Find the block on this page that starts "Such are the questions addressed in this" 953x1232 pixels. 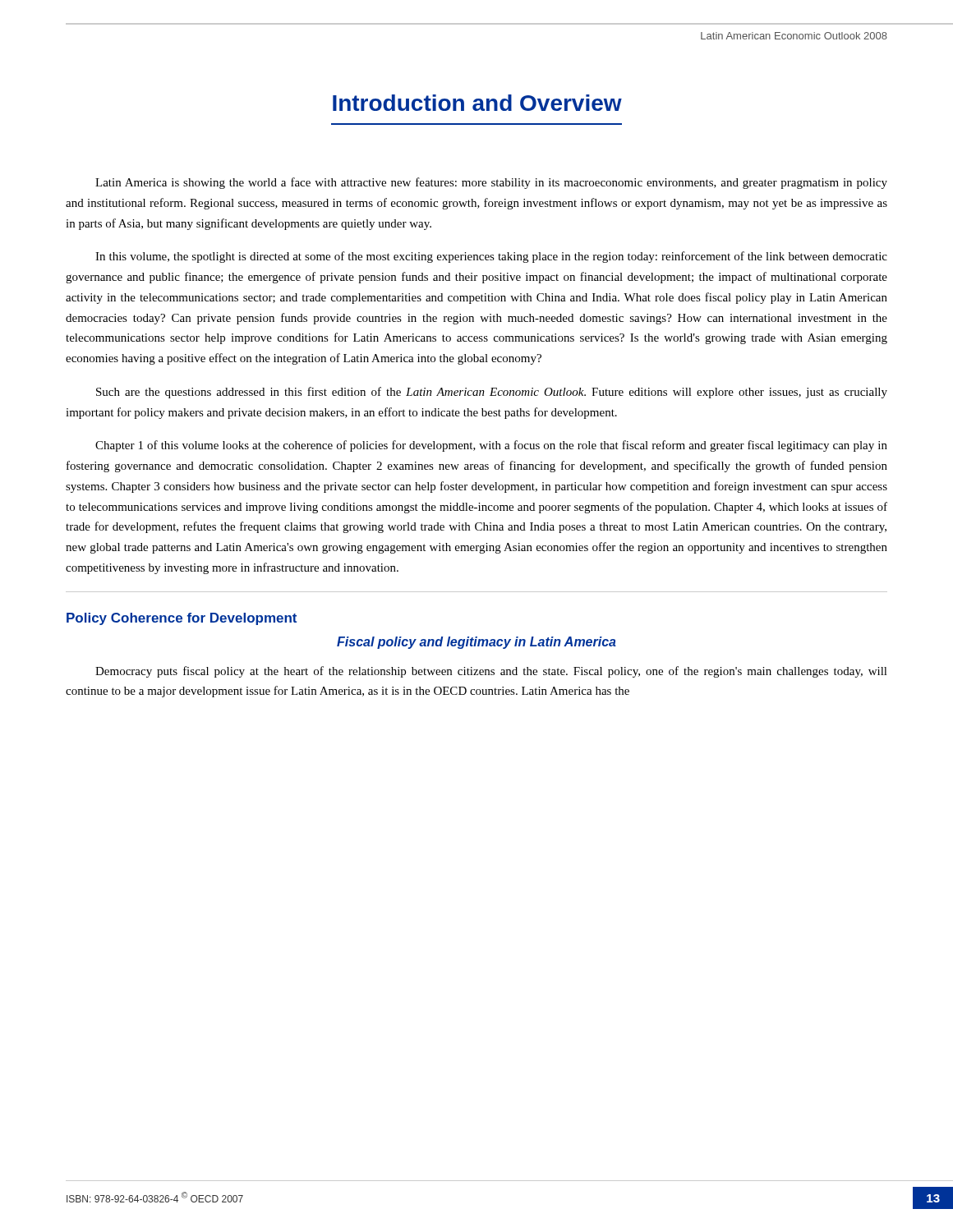(x=476, y=402)
